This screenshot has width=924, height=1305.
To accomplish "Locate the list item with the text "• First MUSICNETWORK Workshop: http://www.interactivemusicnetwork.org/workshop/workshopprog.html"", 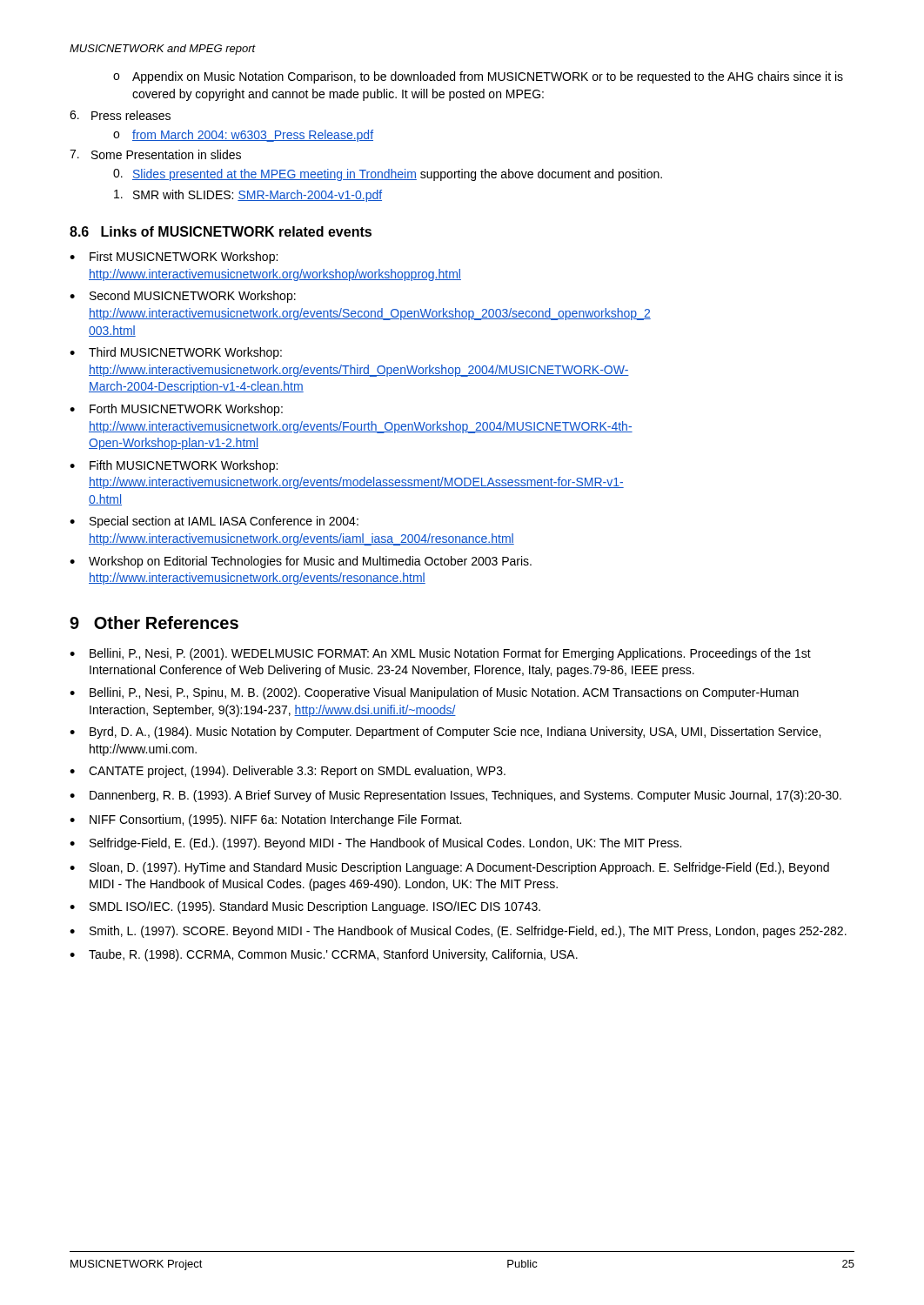I will [462, 266].
